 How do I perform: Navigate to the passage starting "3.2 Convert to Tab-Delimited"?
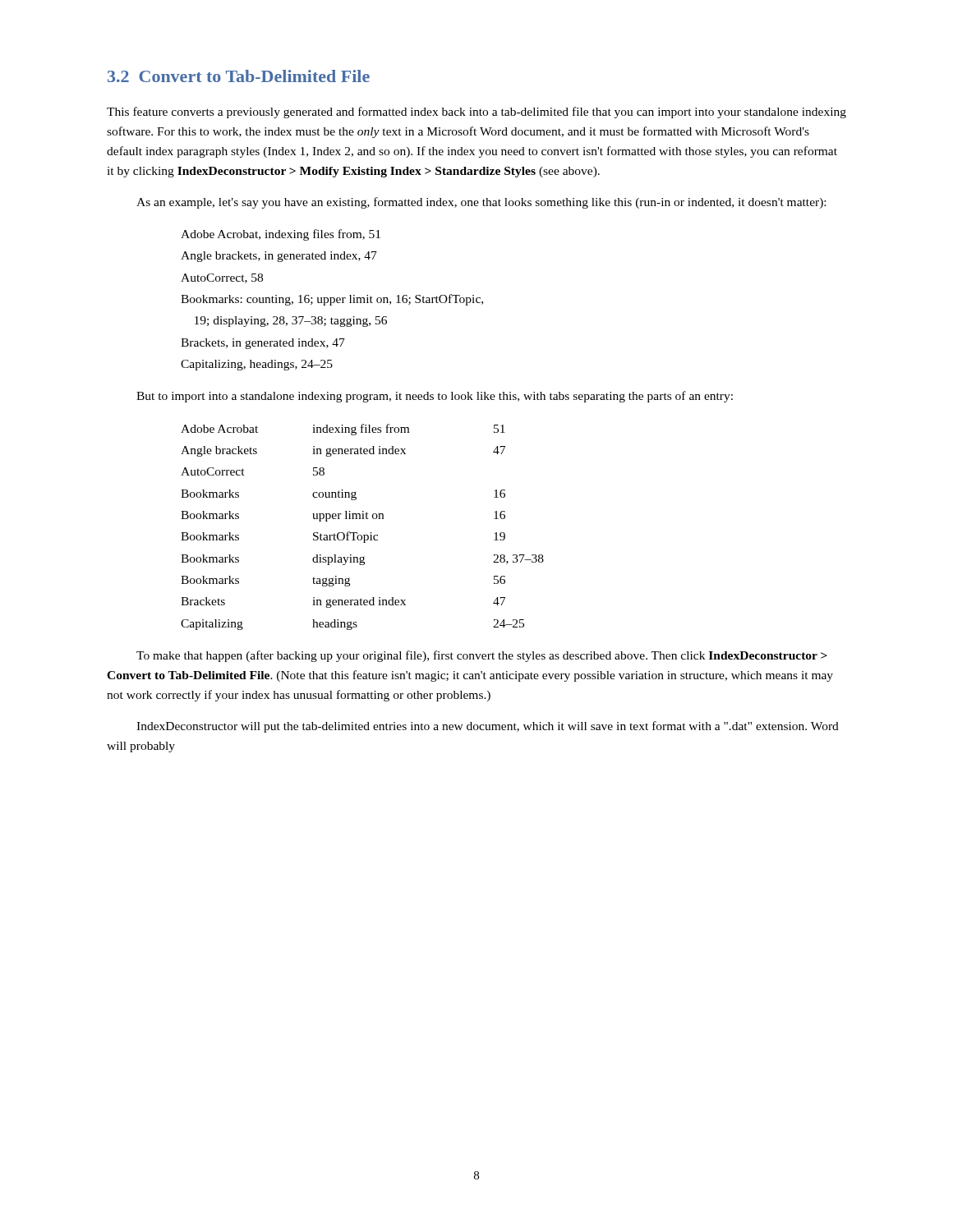tap(238, 76)
